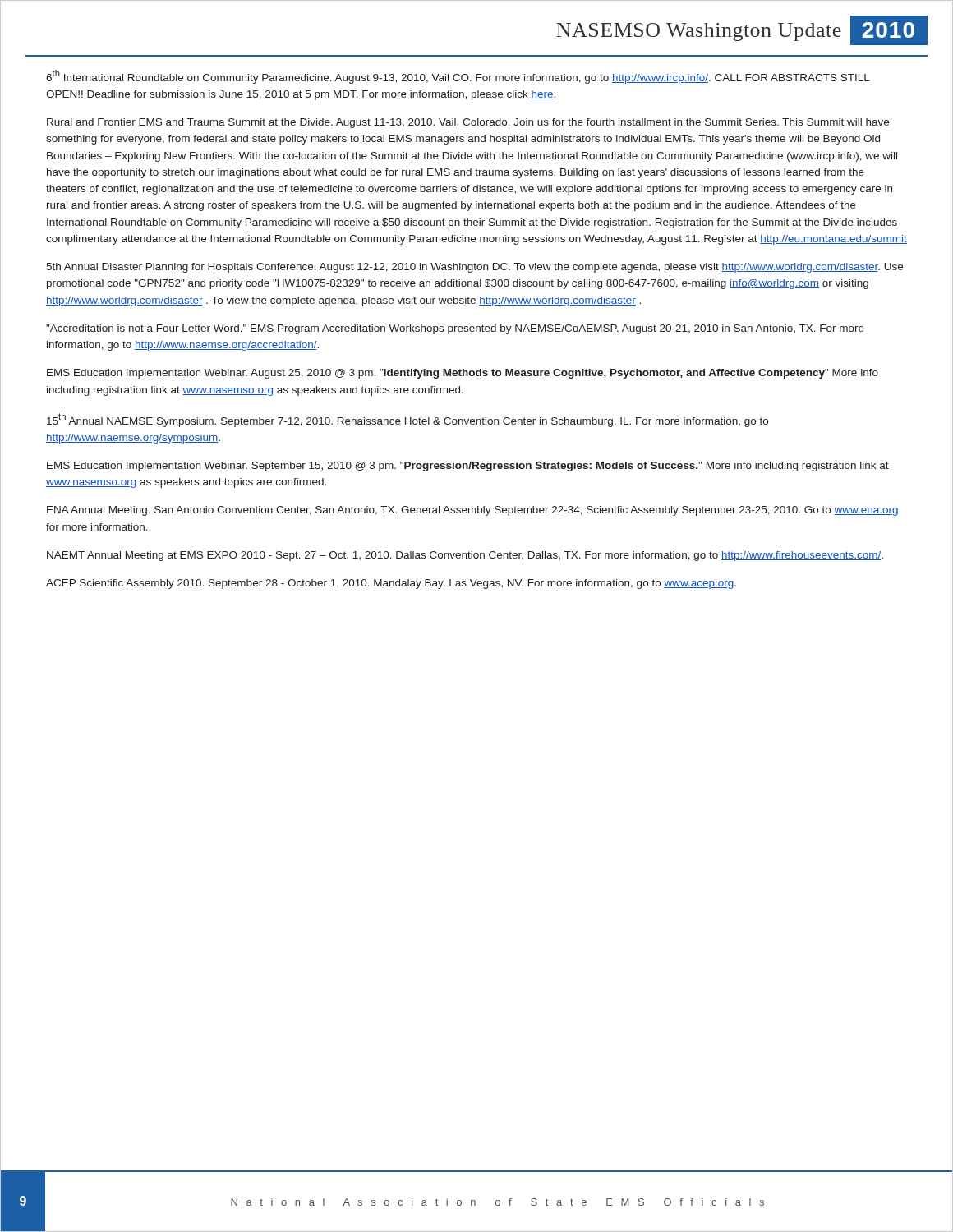Find the text block that reads "NAEMT Annual Meeting at"
Image resolution: width=953 pixels, height=1232 pixels.
[476, 555]
